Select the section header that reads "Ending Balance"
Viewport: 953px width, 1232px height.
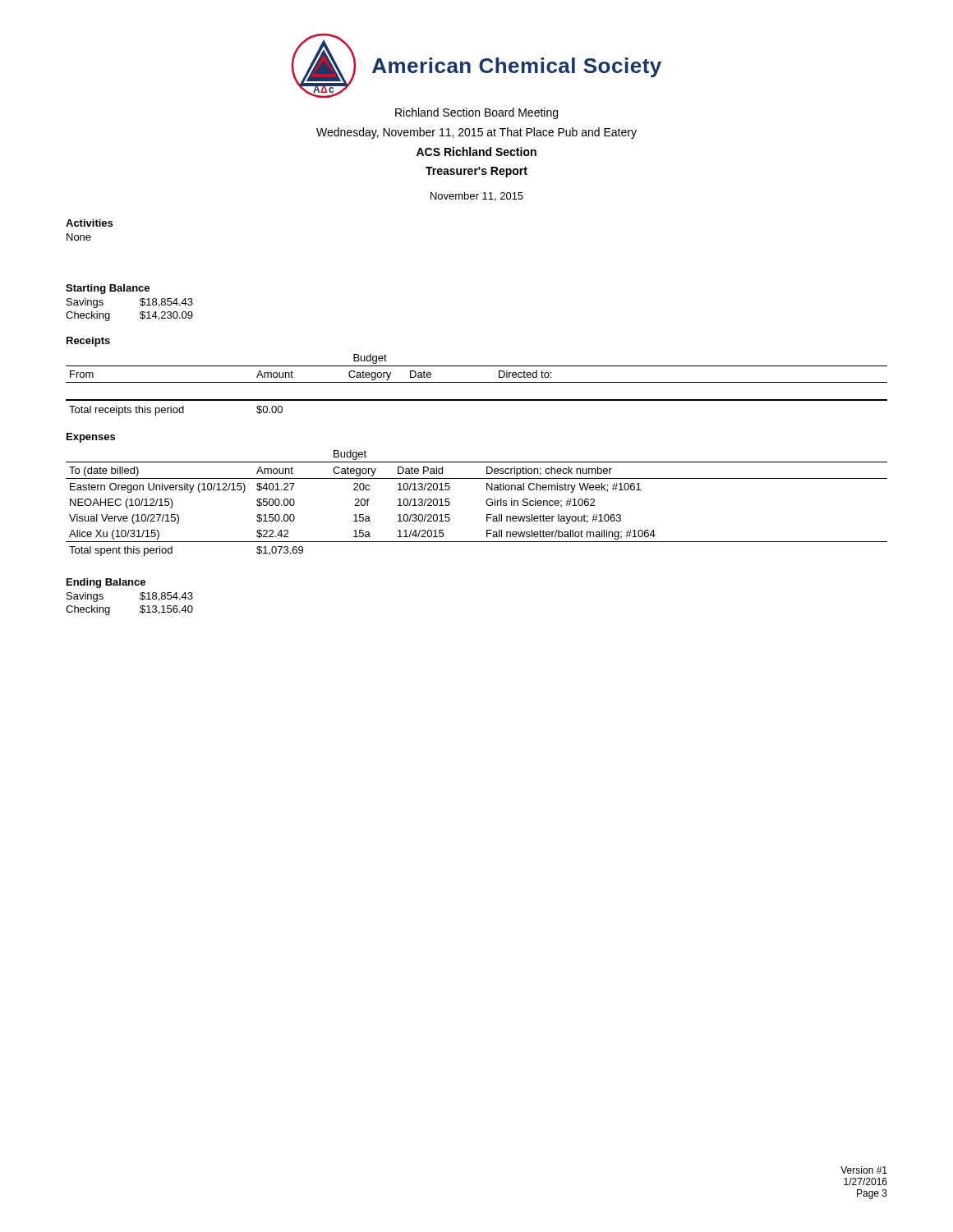(106, 582)
